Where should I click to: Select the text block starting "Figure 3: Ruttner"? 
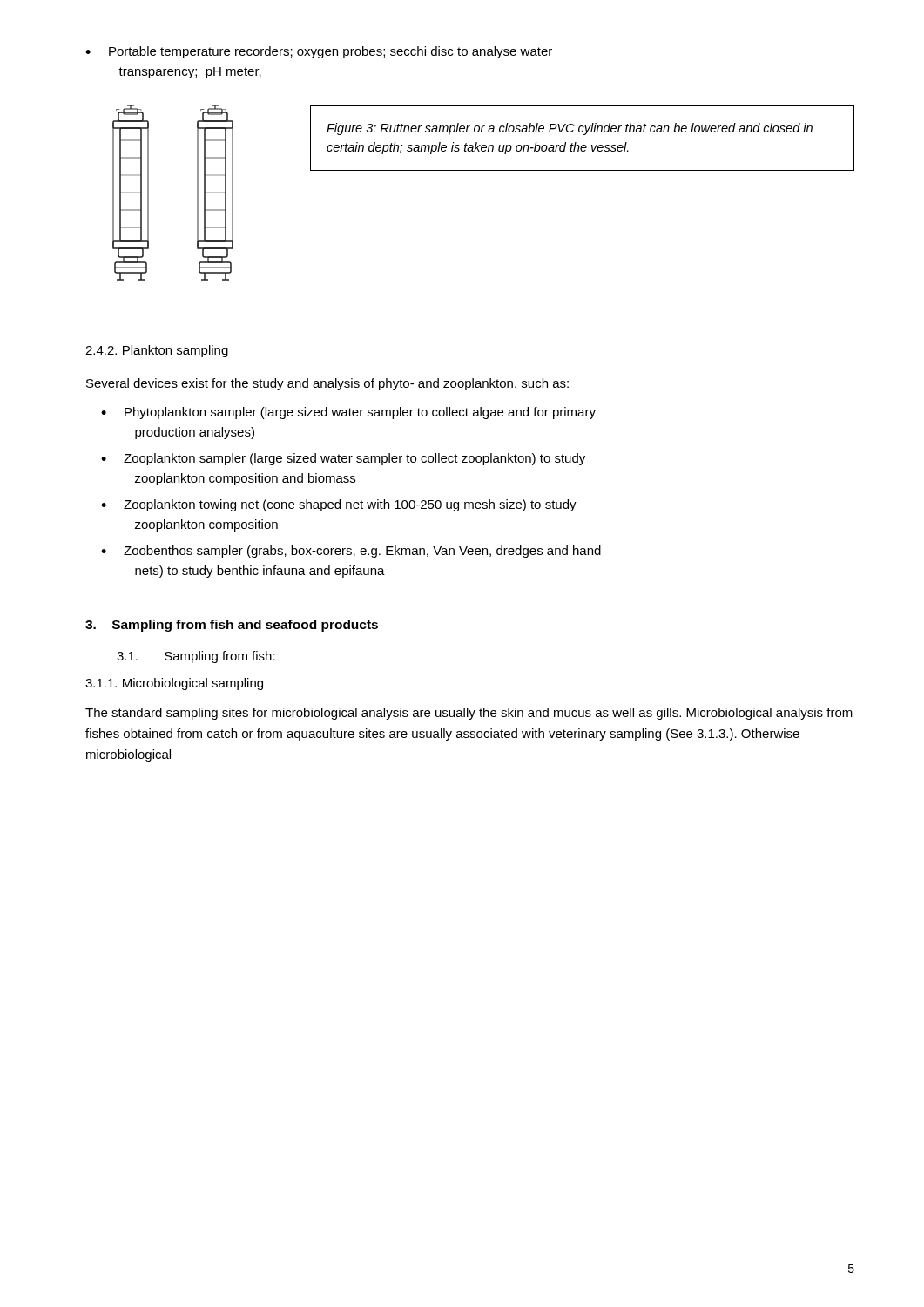pos(570,138)
